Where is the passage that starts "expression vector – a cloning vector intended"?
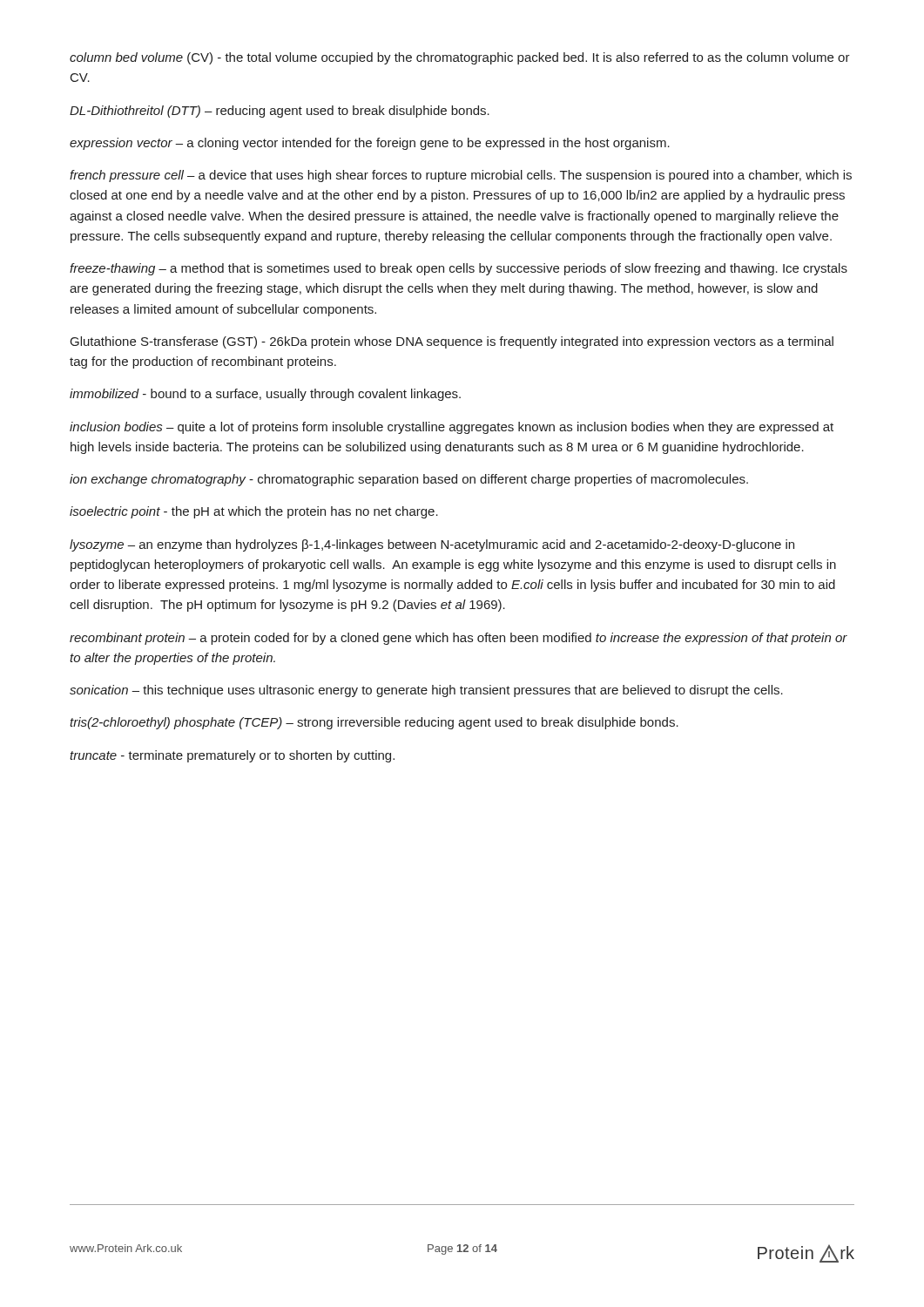The image size is (924, 1307). pos(370,142)
